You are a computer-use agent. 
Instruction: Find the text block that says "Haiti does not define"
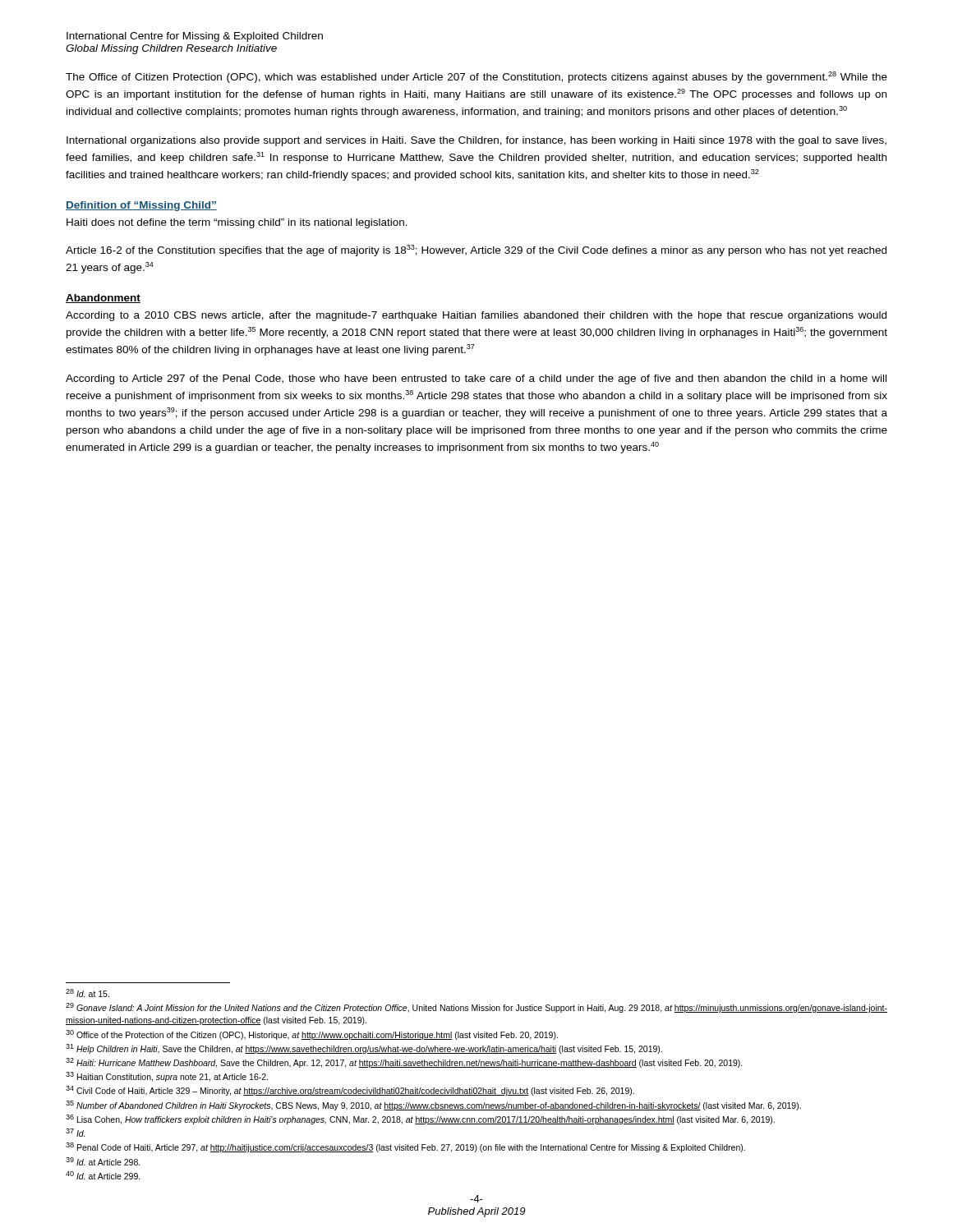(237, 222)
